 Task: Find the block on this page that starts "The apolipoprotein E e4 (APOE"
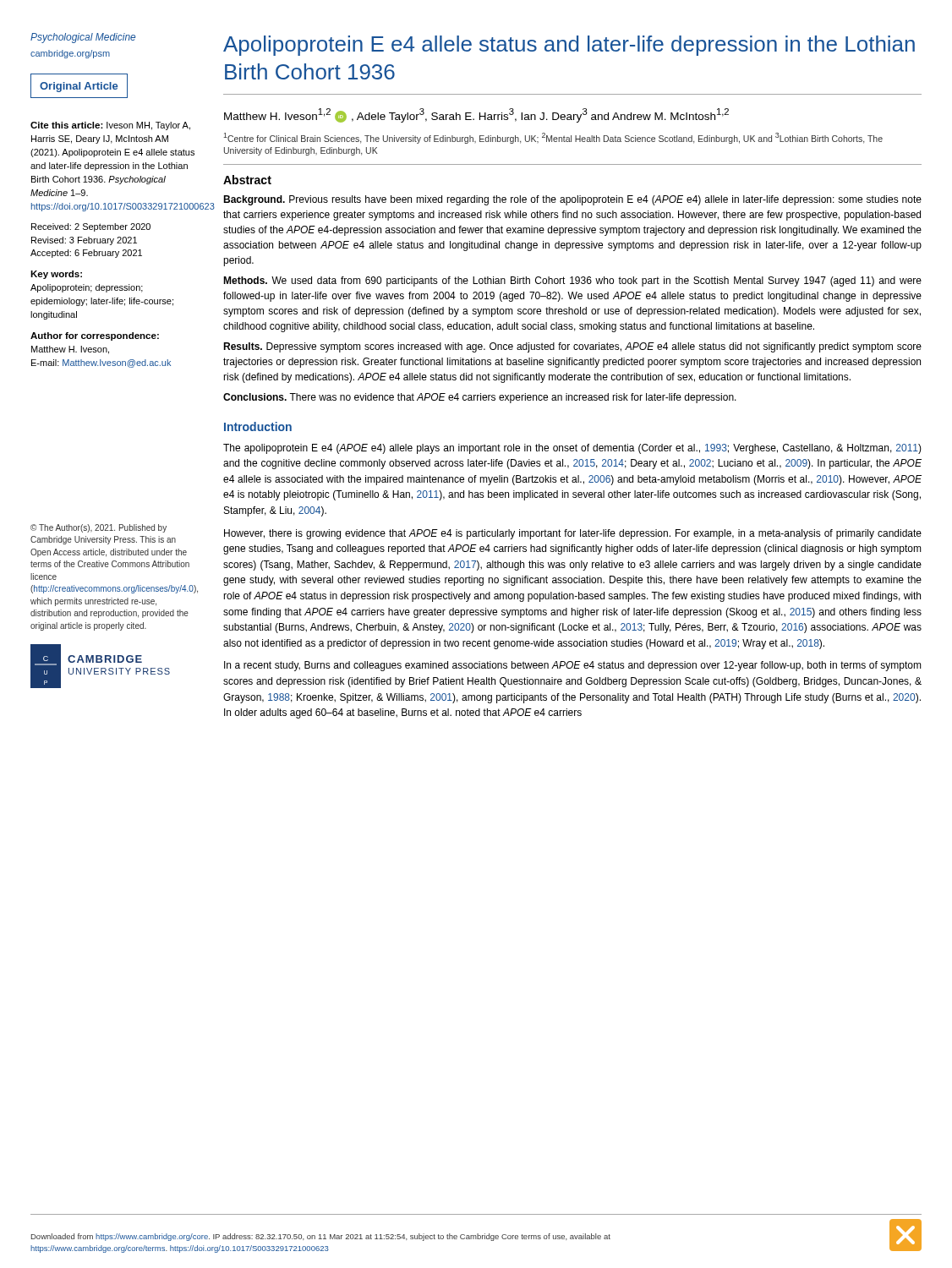click(x=572, y=479)
